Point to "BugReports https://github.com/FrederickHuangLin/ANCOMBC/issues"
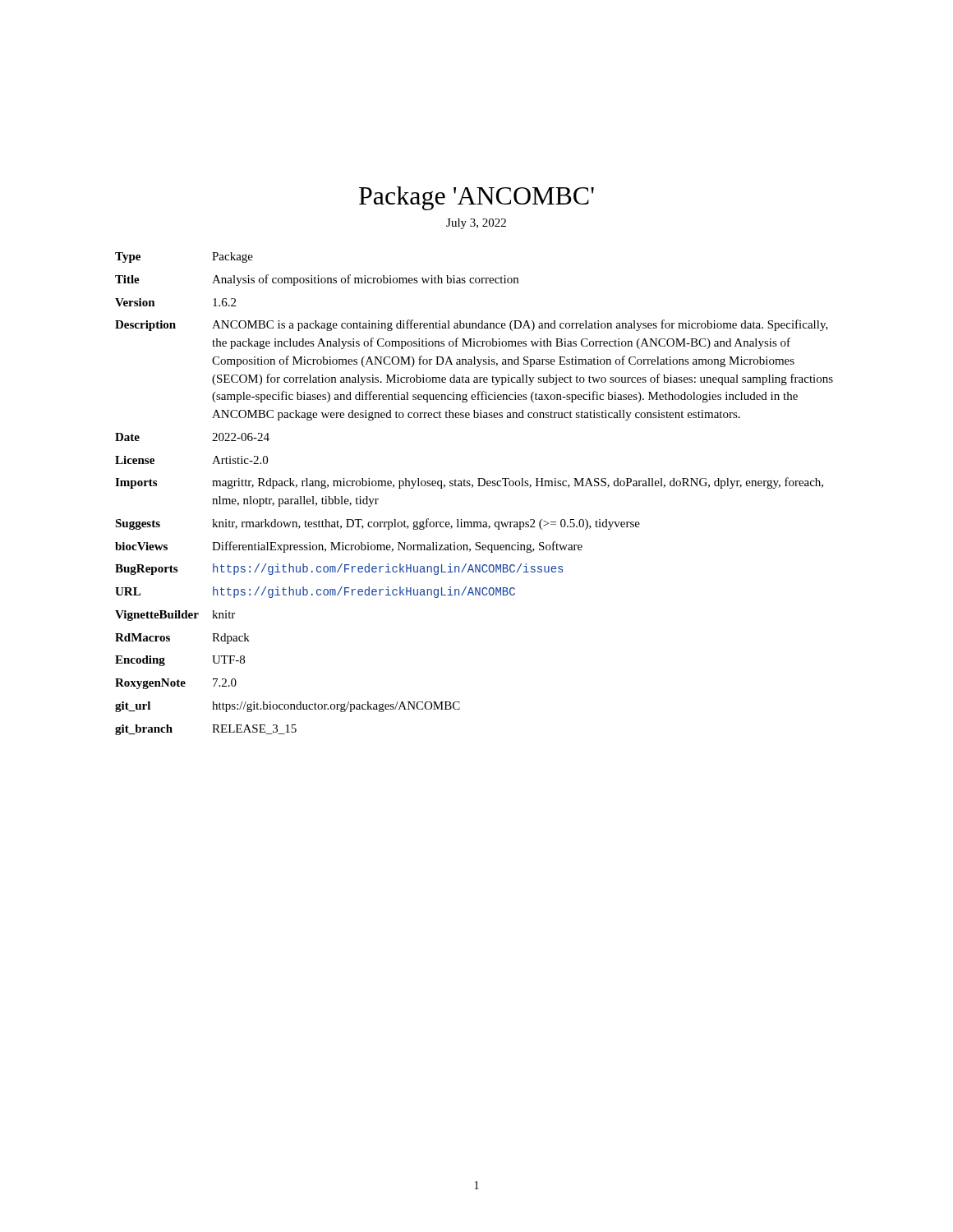The width and height of the screenshot is (953, 1232). tap(476, 569)
